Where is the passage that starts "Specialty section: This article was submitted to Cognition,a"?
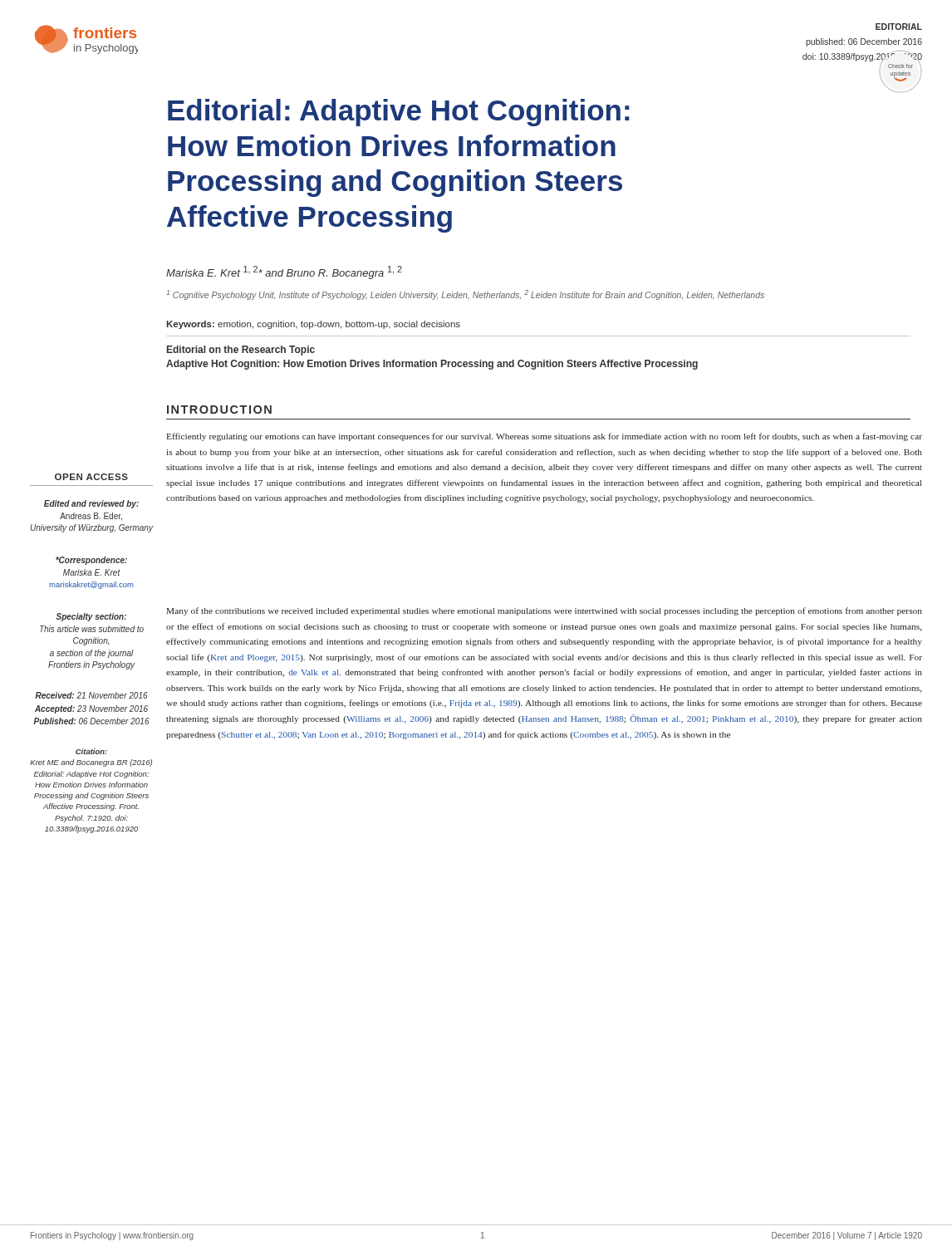The image size is (952, 1246). point(91,641)
